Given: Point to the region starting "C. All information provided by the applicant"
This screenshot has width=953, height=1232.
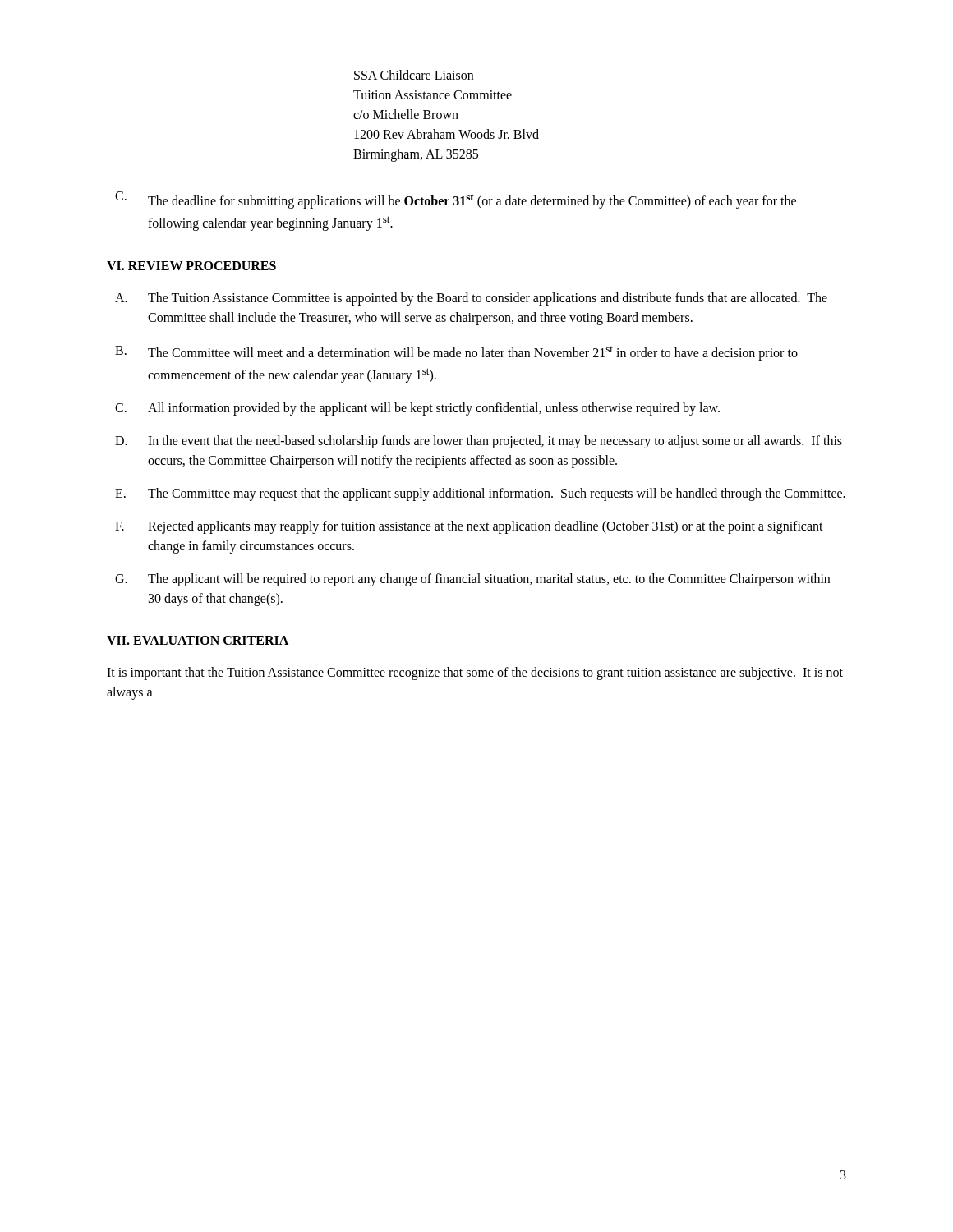Looking at the screenshot, I should click(481, 408).
